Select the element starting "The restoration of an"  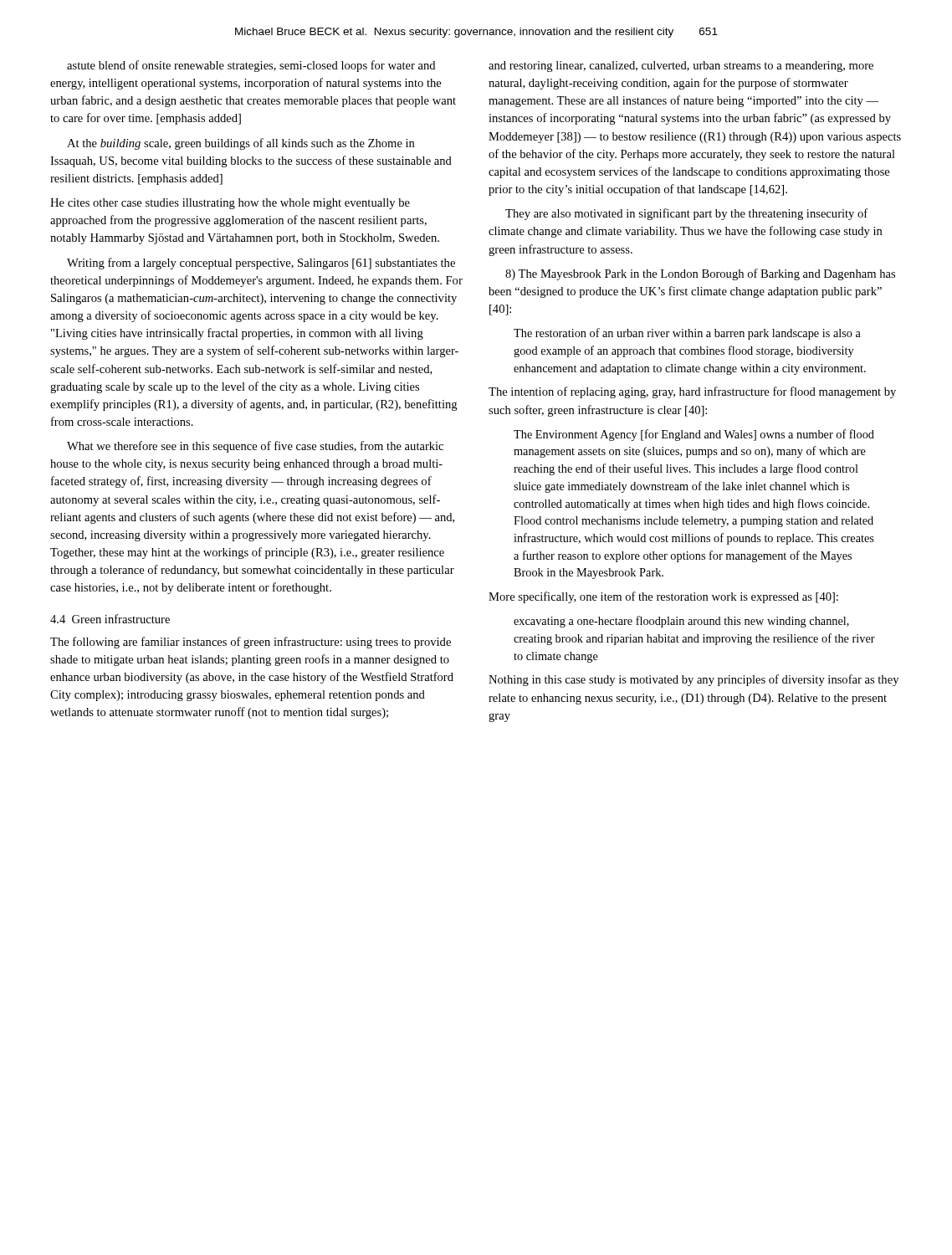click(695, 351)
